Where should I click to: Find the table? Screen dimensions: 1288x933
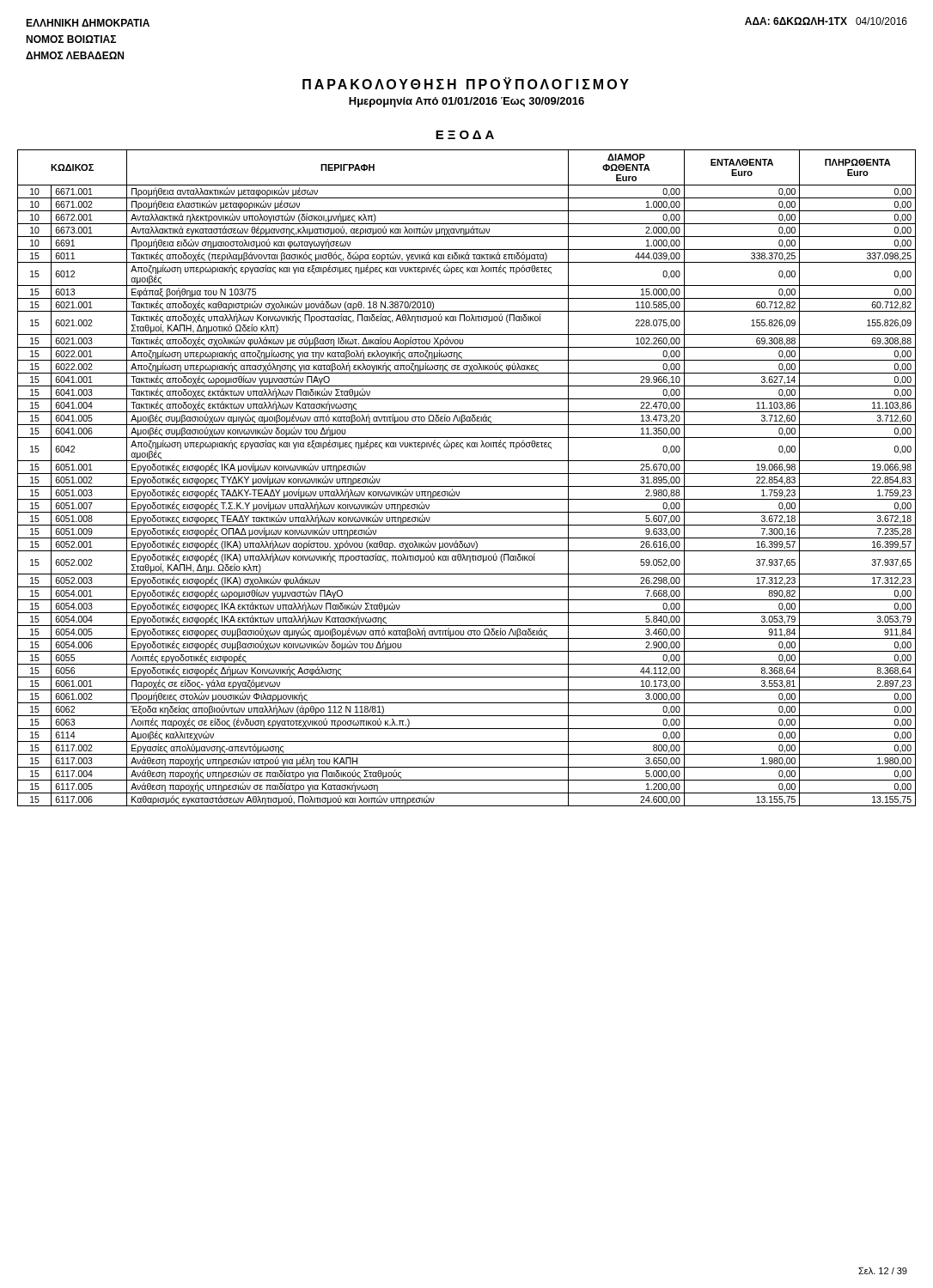click(x=466, y=478)
